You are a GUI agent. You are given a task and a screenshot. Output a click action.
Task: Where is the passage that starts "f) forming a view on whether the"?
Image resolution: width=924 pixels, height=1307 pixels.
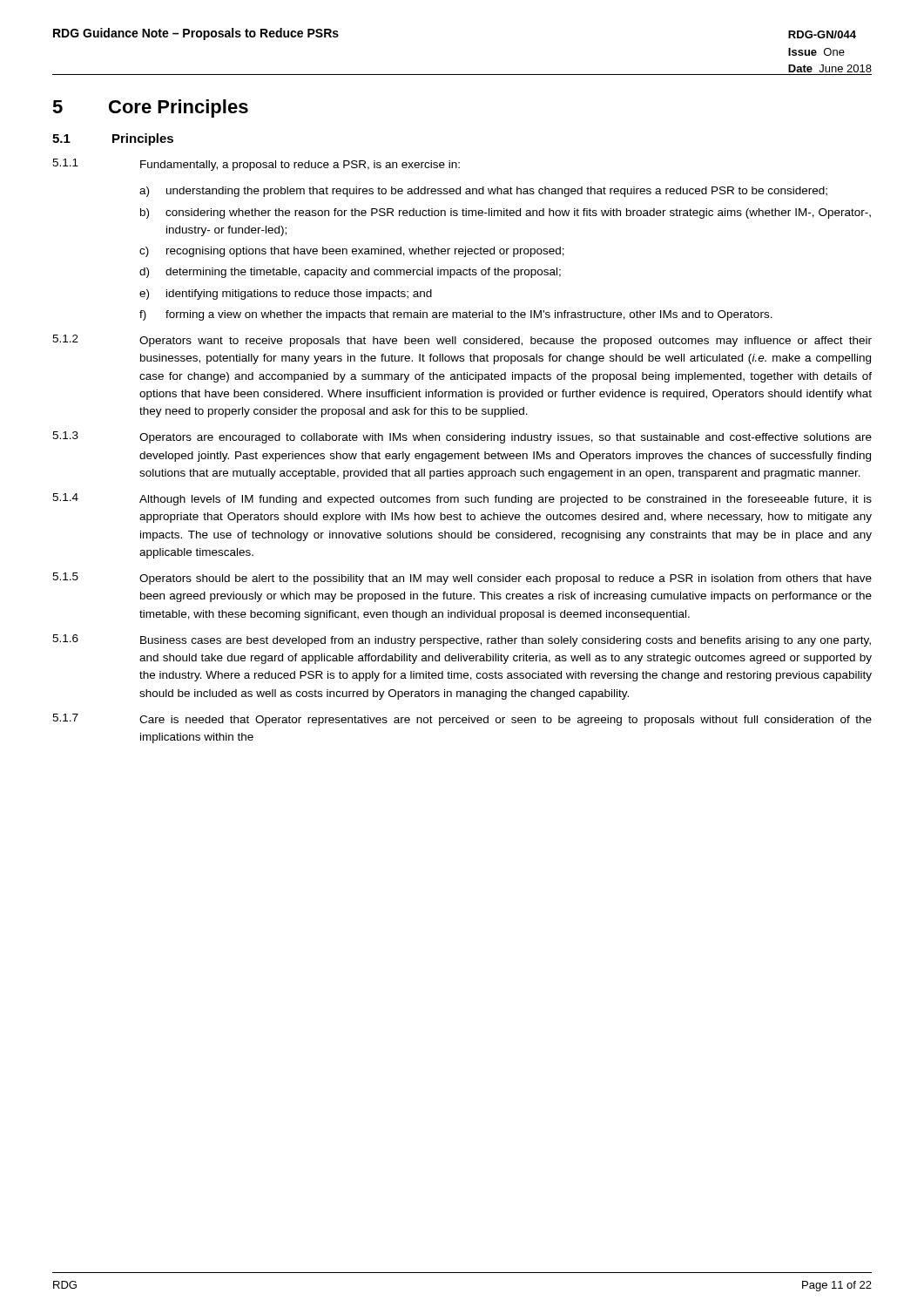tap(506, 314)
